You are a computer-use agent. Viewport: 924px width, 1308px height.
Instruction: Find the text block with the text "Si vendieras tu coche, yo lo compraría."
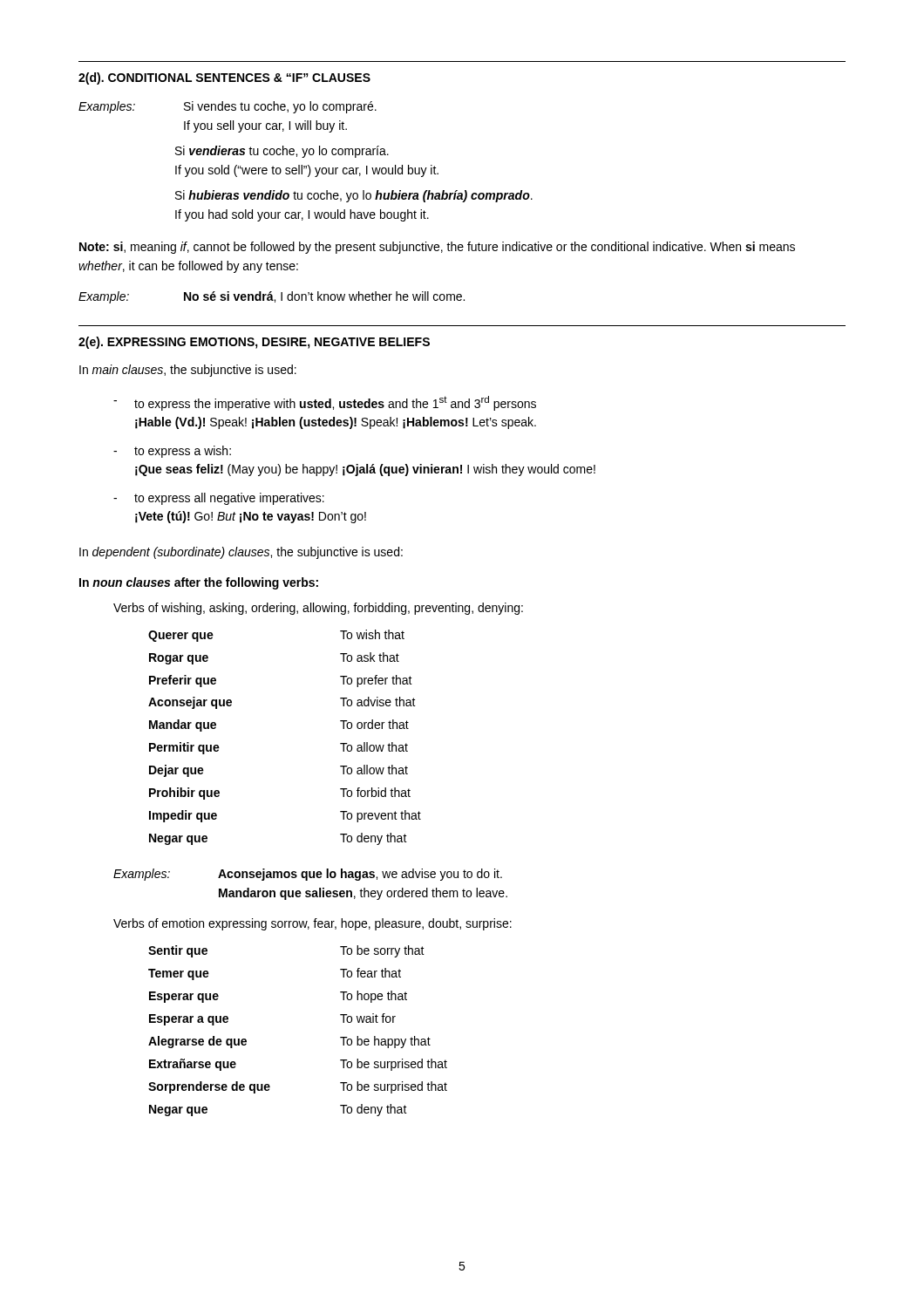click(282, 152)
